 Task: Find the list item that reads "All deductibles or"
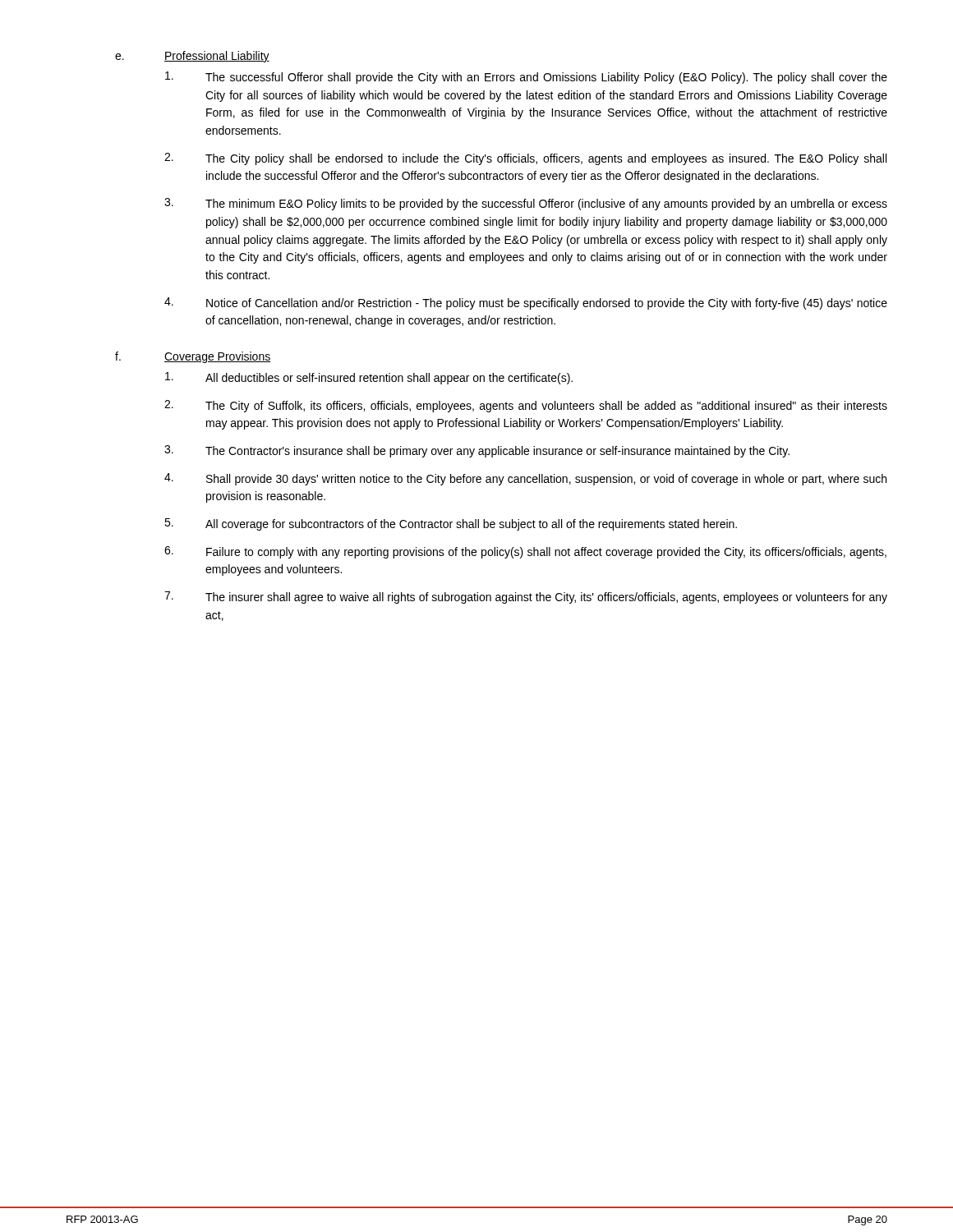coord(526,378)
